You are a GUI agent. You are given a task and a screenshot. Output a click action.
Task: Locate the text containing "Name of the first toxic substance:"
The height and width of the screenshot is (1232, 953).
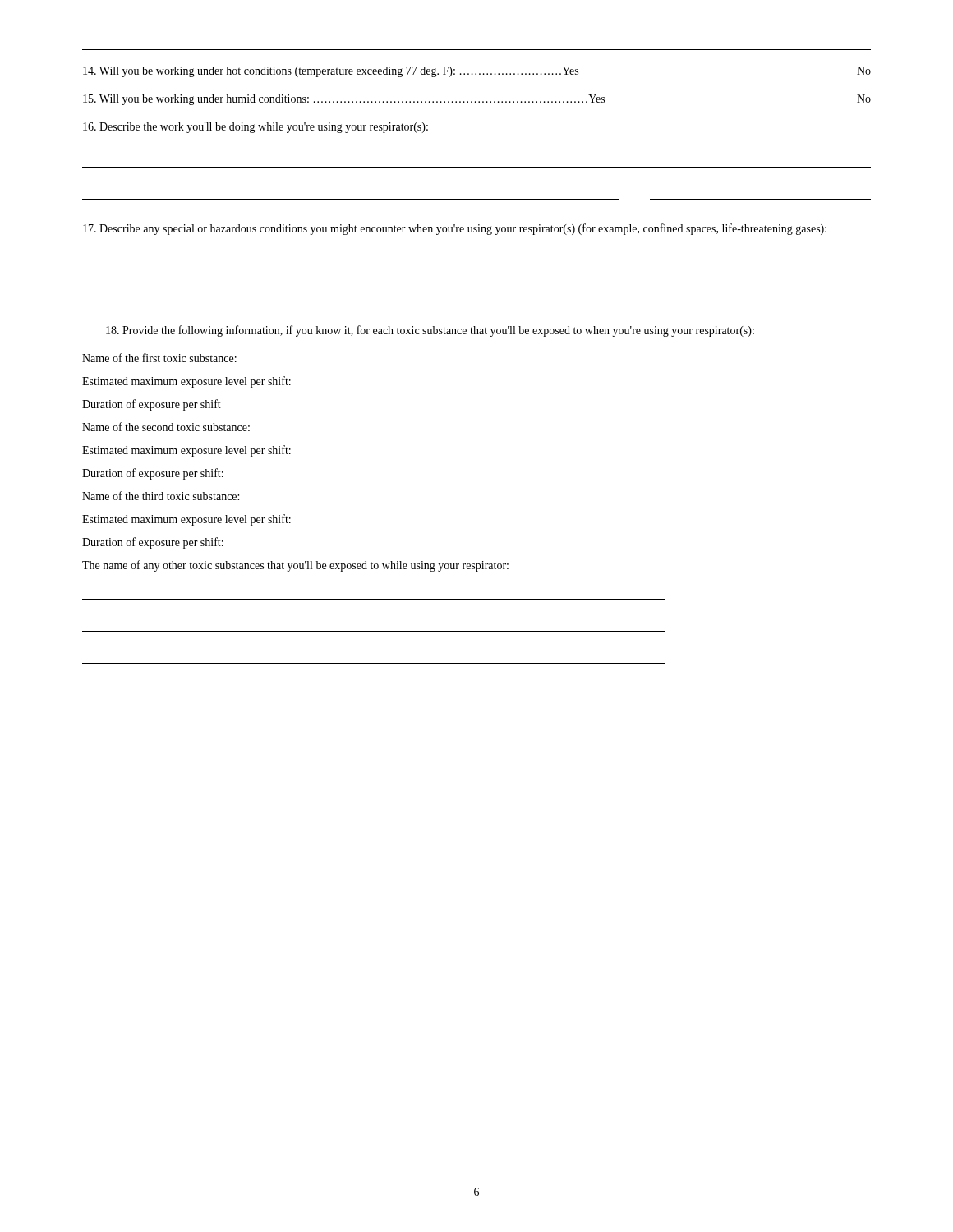coord(300,359)
